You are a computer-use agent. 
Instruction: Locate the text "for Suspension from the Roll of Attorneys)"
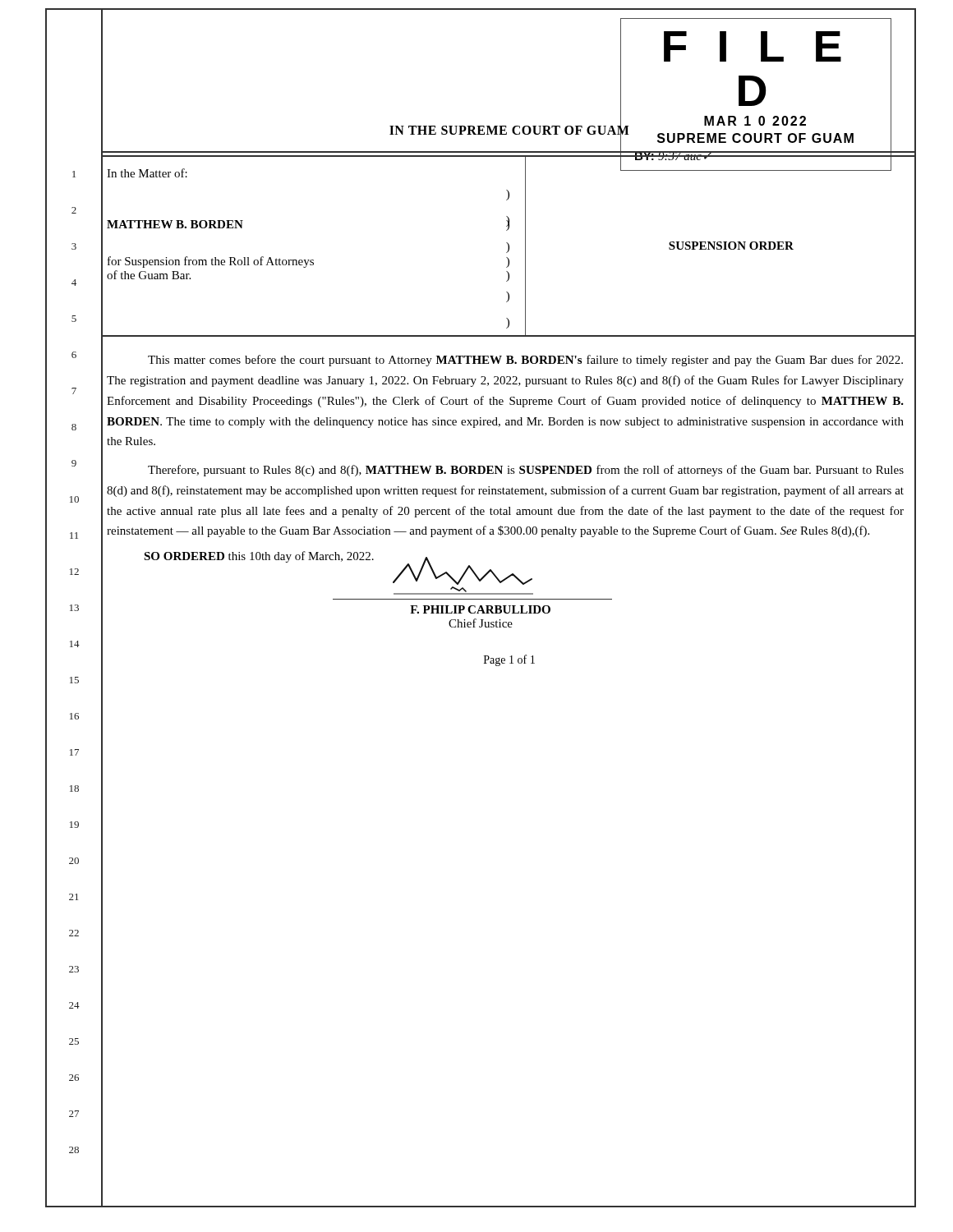316,261
